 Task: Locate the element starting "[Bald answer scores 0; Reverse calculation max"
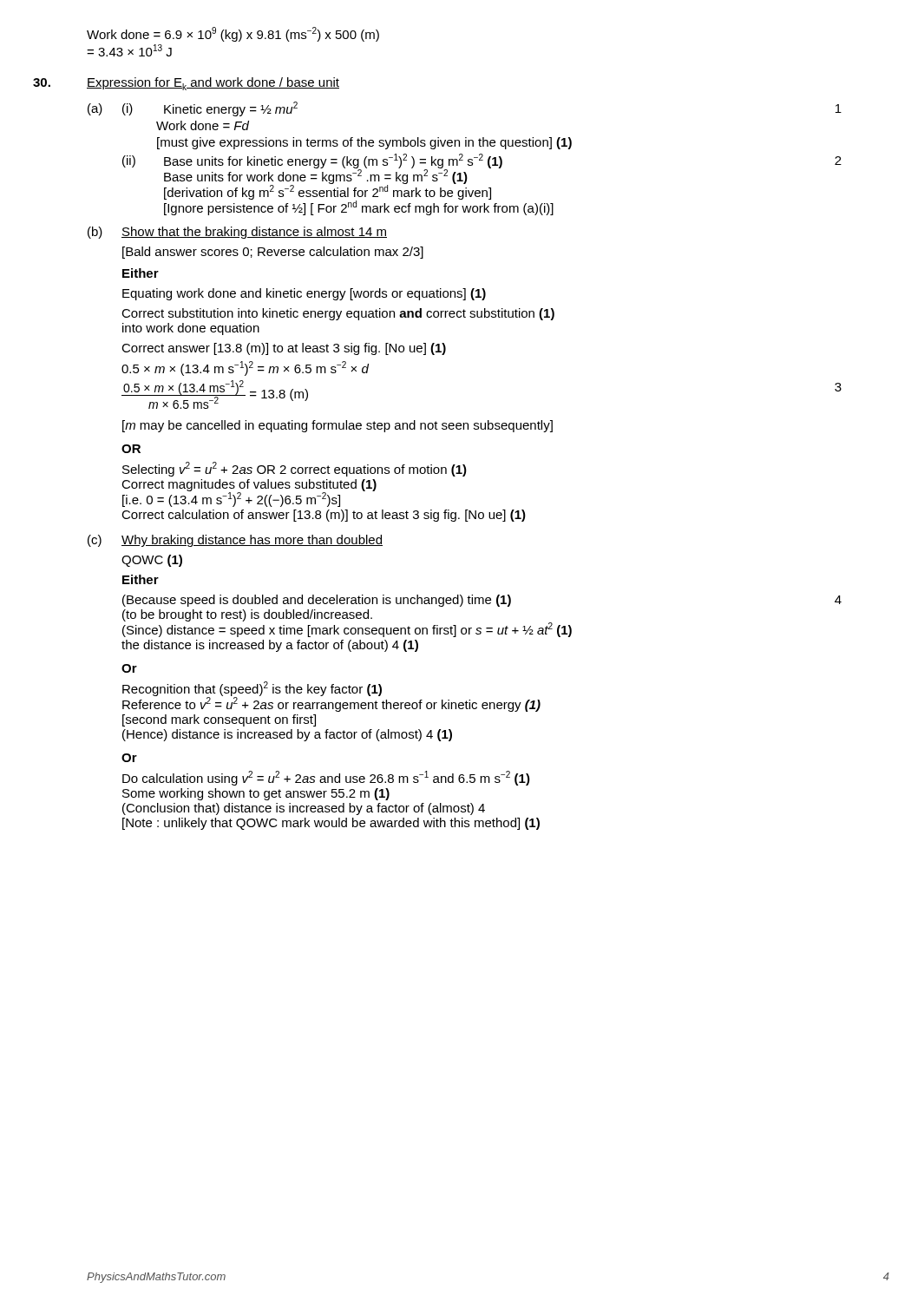click(273, 251)
